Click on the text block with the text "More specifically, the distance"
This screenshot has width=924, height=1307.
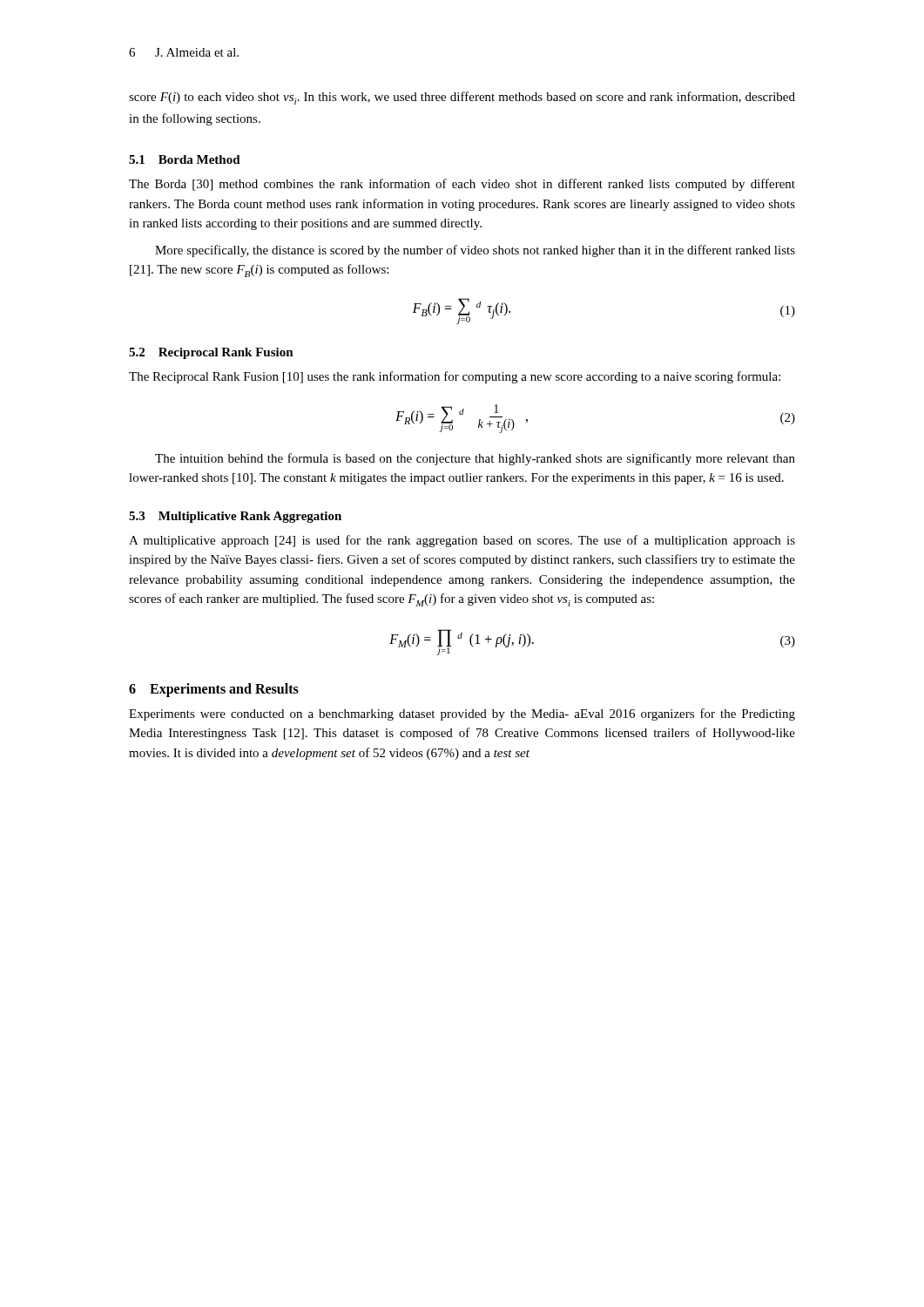462,261
